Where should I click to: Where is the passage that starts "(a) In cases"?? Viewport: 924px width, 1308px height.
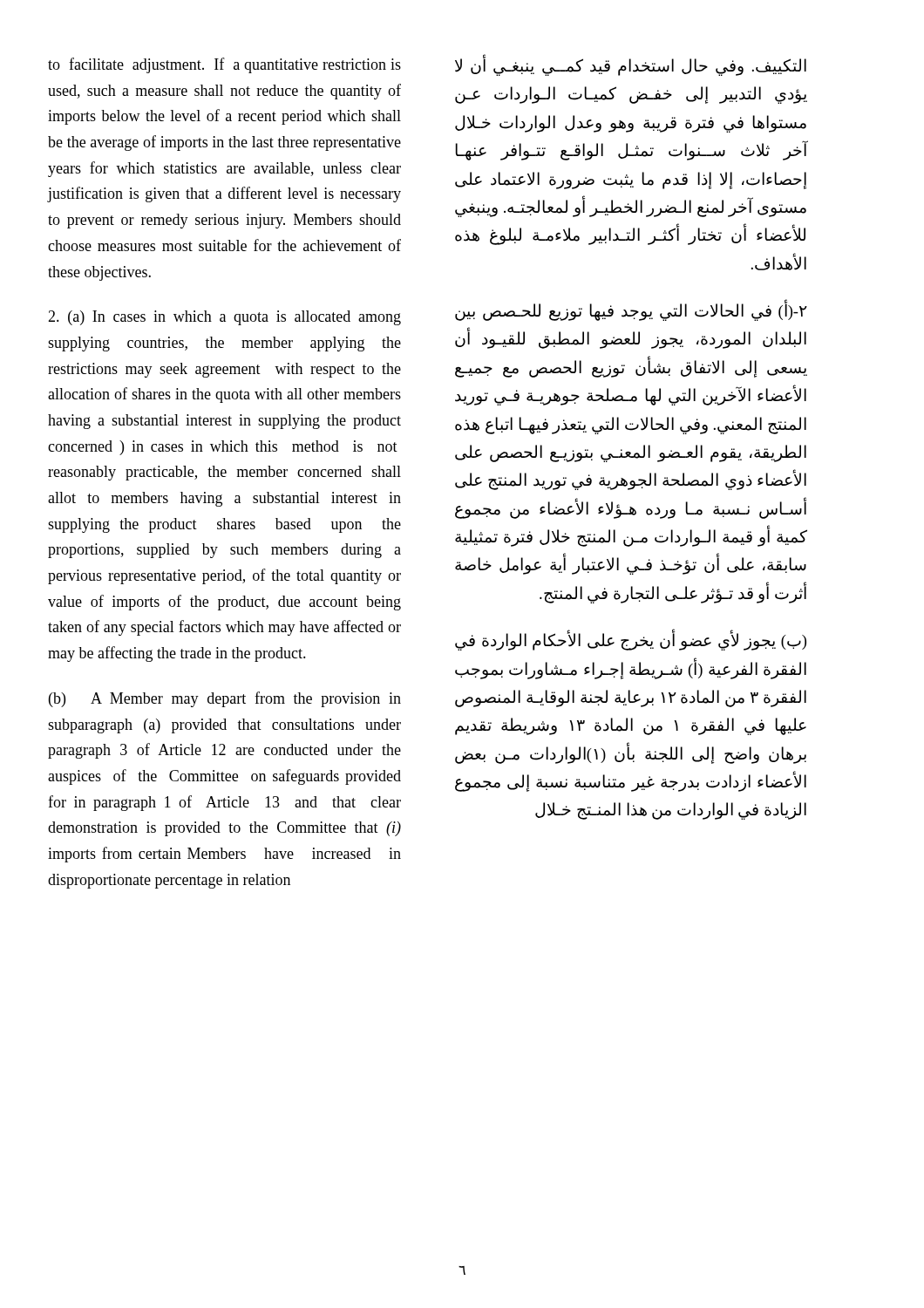pos(224,485)
